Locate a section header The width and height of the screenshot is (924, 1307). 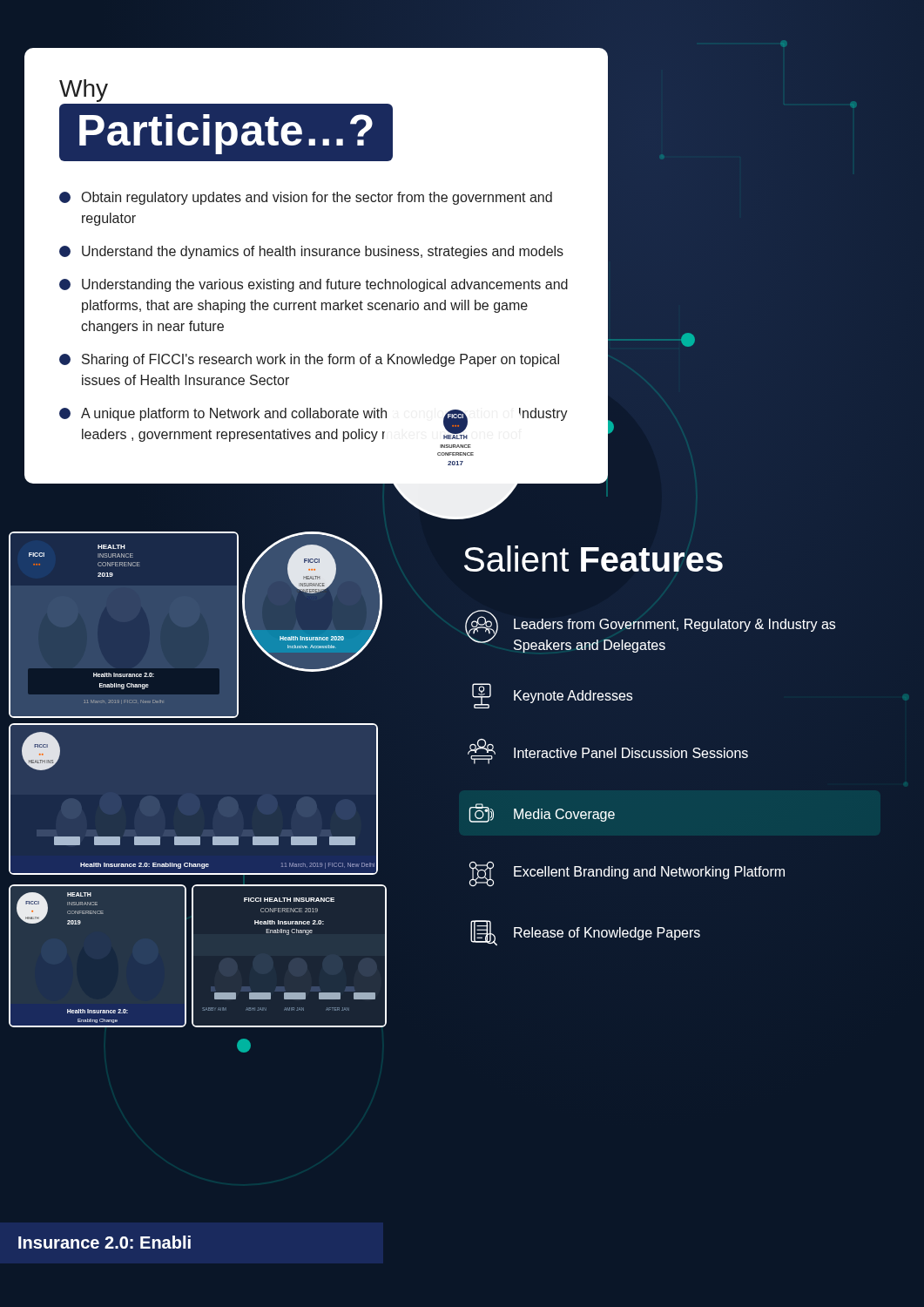pos(593,559)
